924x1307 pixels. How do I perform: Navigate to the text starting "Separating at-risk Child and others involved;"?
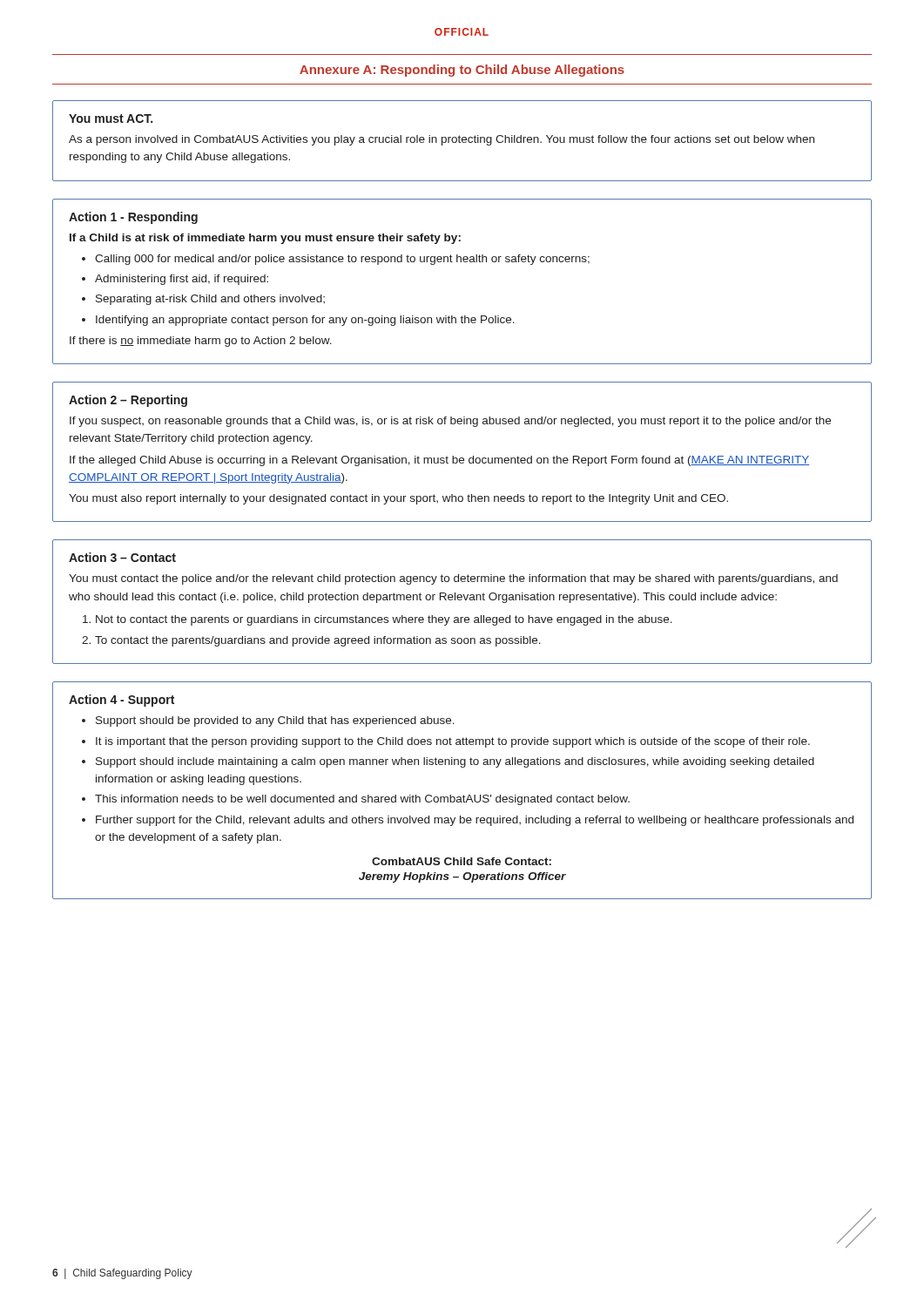coord(210,299)
